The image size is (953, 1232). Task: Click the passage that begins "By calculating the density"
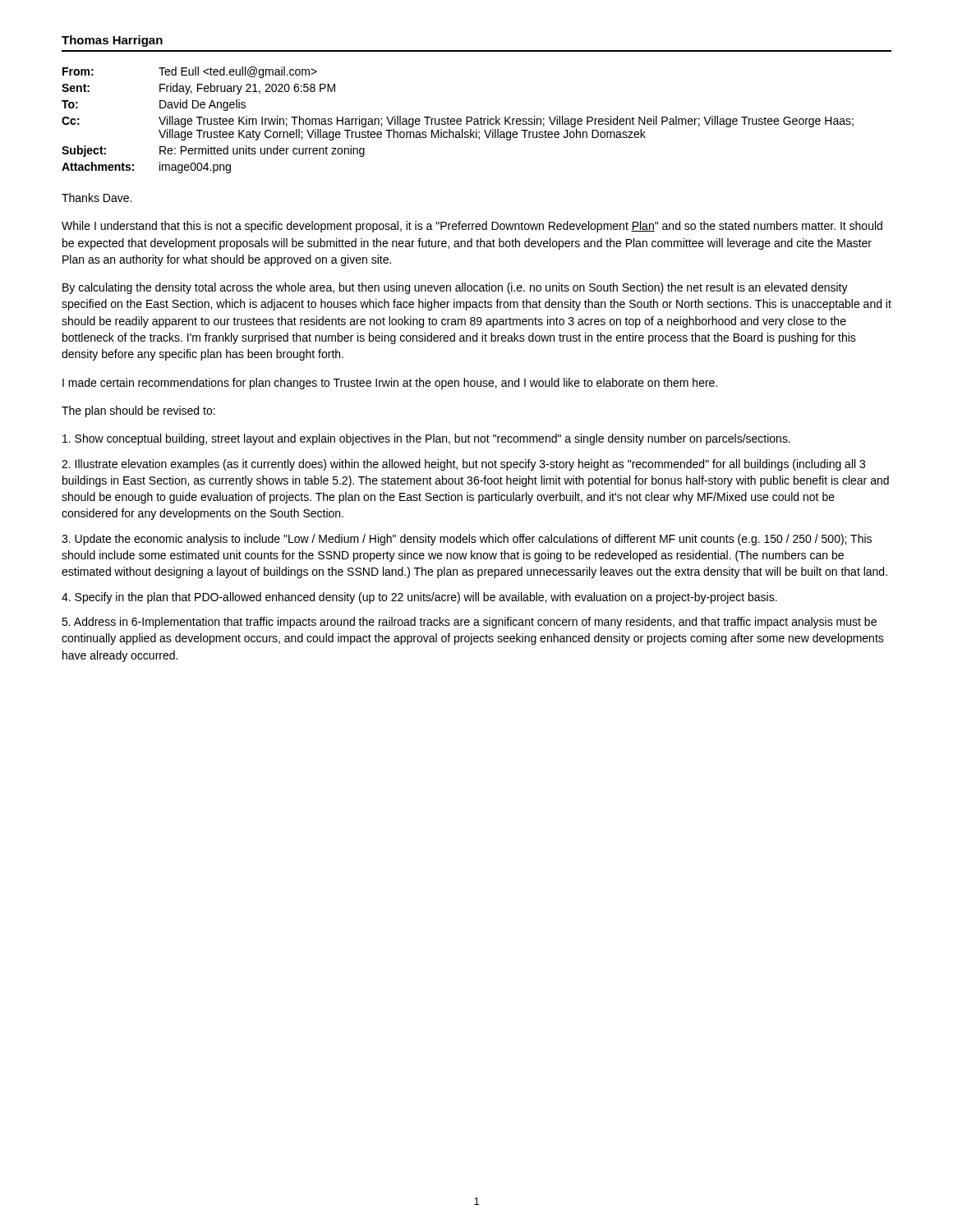pos(476,321)
